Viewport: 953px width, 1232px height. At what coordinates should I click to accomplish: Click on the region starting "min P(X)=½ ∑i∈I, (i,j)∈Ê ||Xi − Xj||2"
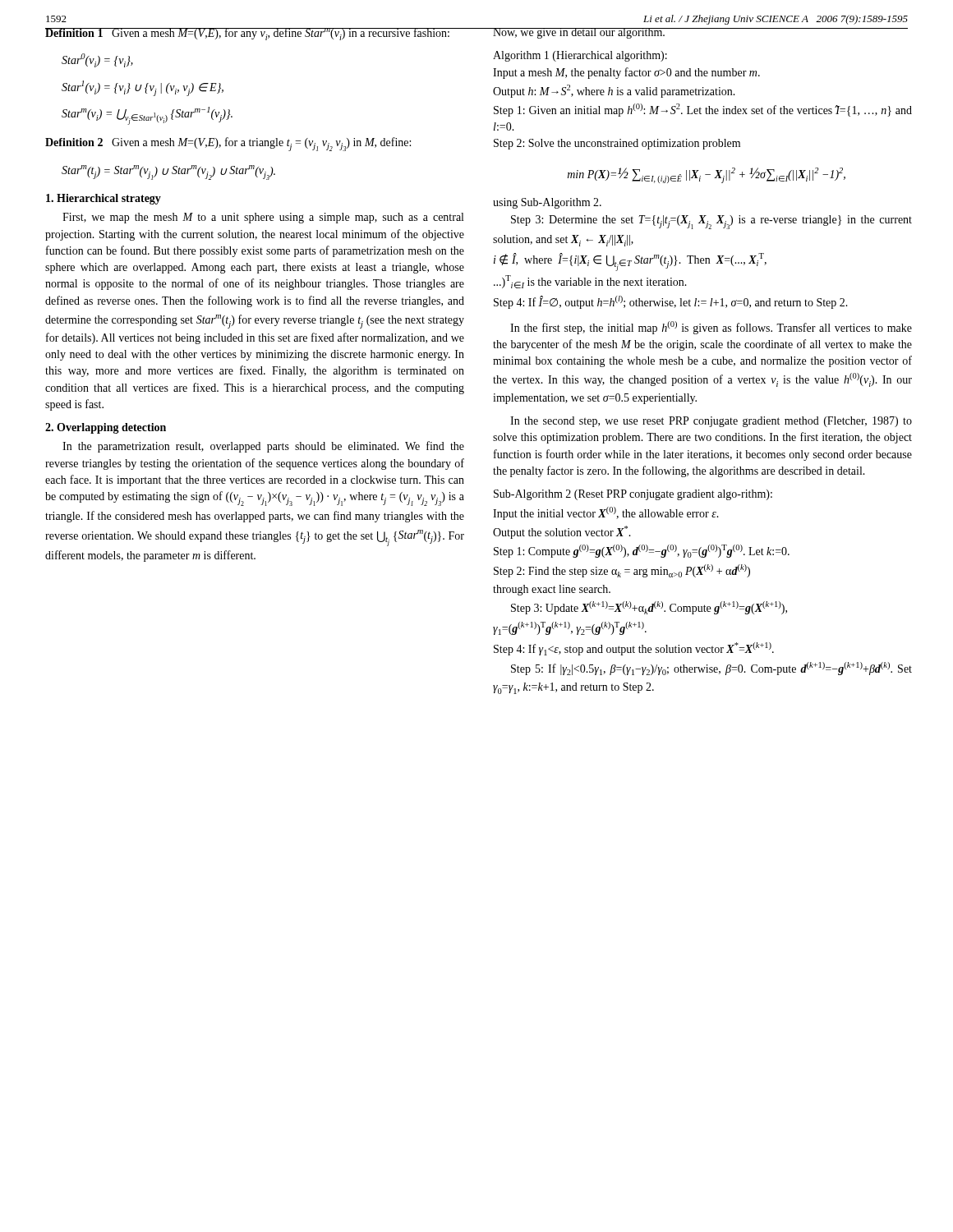[707, 174]
